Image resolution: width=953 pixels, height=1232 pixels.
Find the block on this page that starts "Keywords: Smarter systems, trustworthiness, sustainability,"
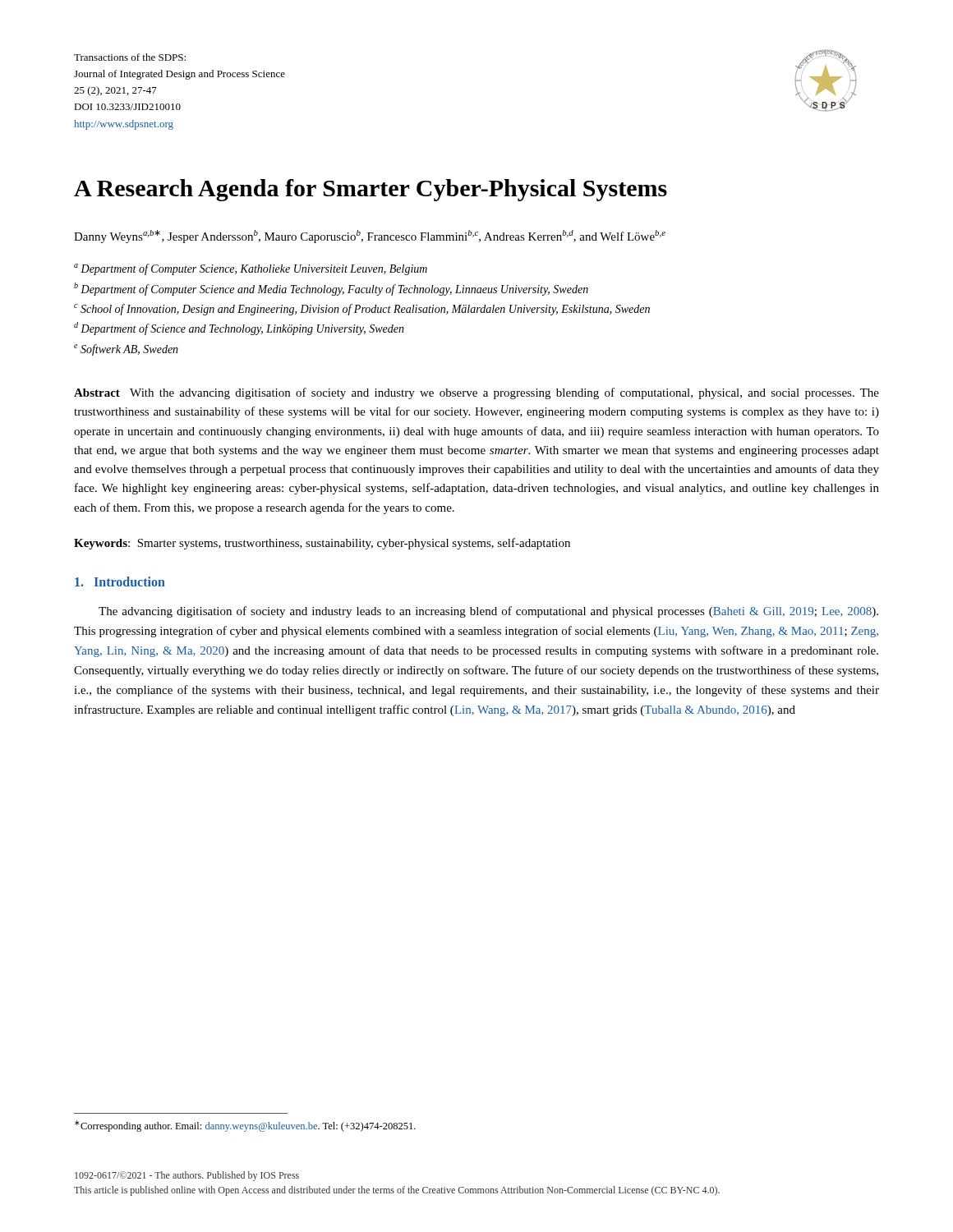pyautogui.click(x=322, y=543)
